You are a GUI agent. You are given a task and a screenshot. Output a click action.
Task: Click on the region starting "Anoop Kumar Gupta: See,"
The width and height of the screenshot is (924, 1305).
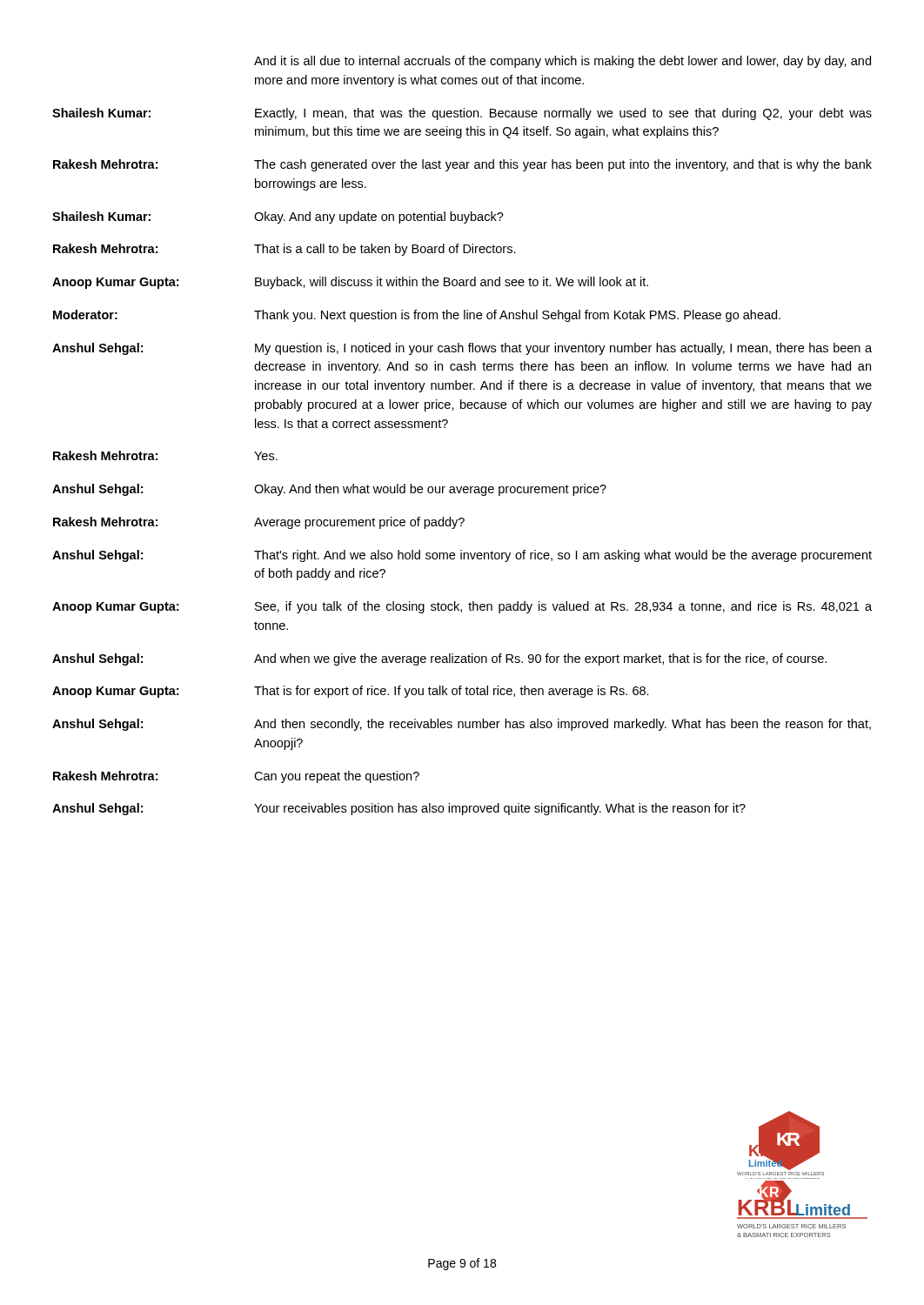coord(462,617)
